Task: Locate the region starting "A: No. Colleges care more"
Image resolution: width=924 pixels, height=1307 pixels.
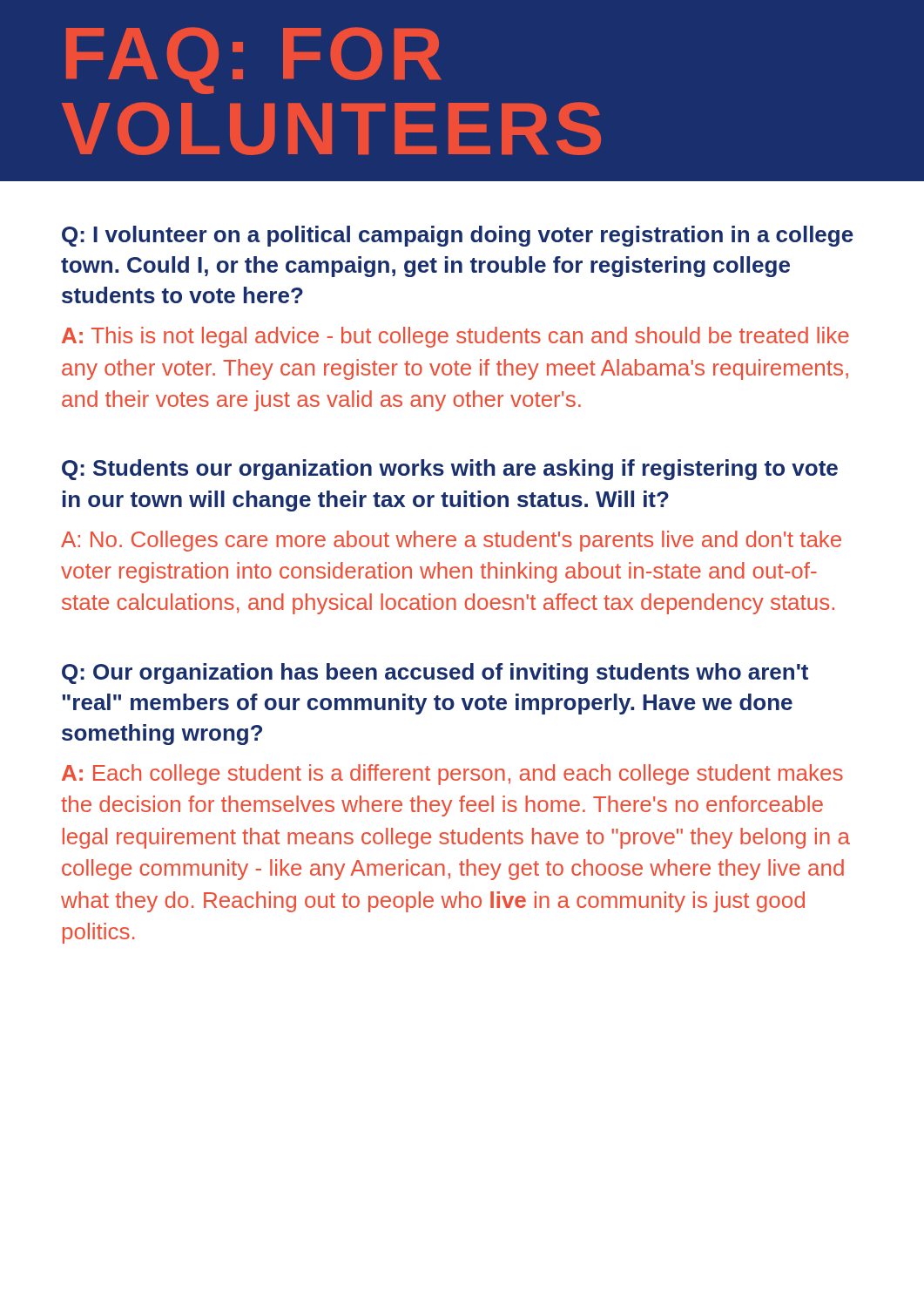Action: tap(462, 571)
